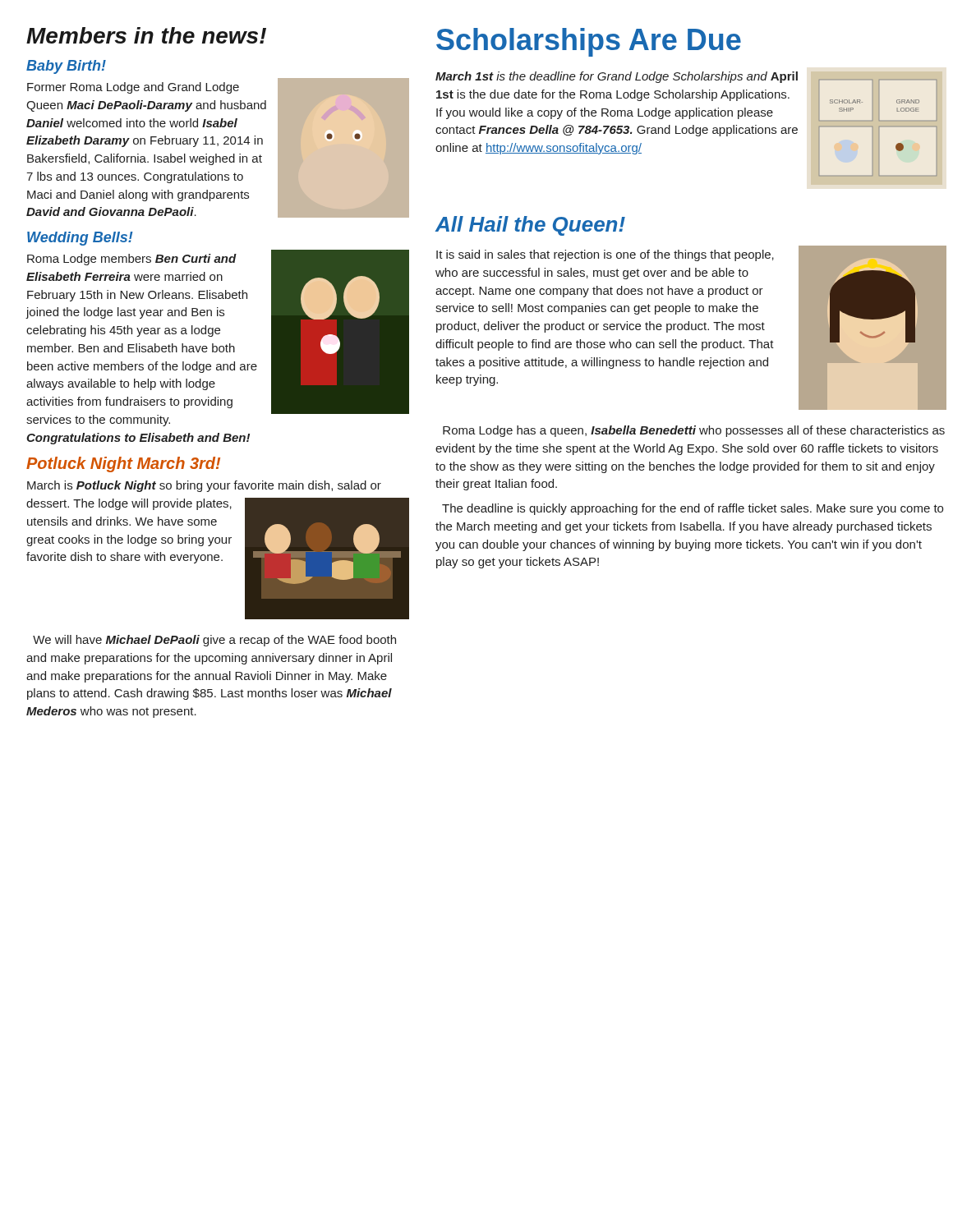Click where it says "Wedding Bells!"
This screenshot has height=1232, width=953.
click(x=80, y=237)
